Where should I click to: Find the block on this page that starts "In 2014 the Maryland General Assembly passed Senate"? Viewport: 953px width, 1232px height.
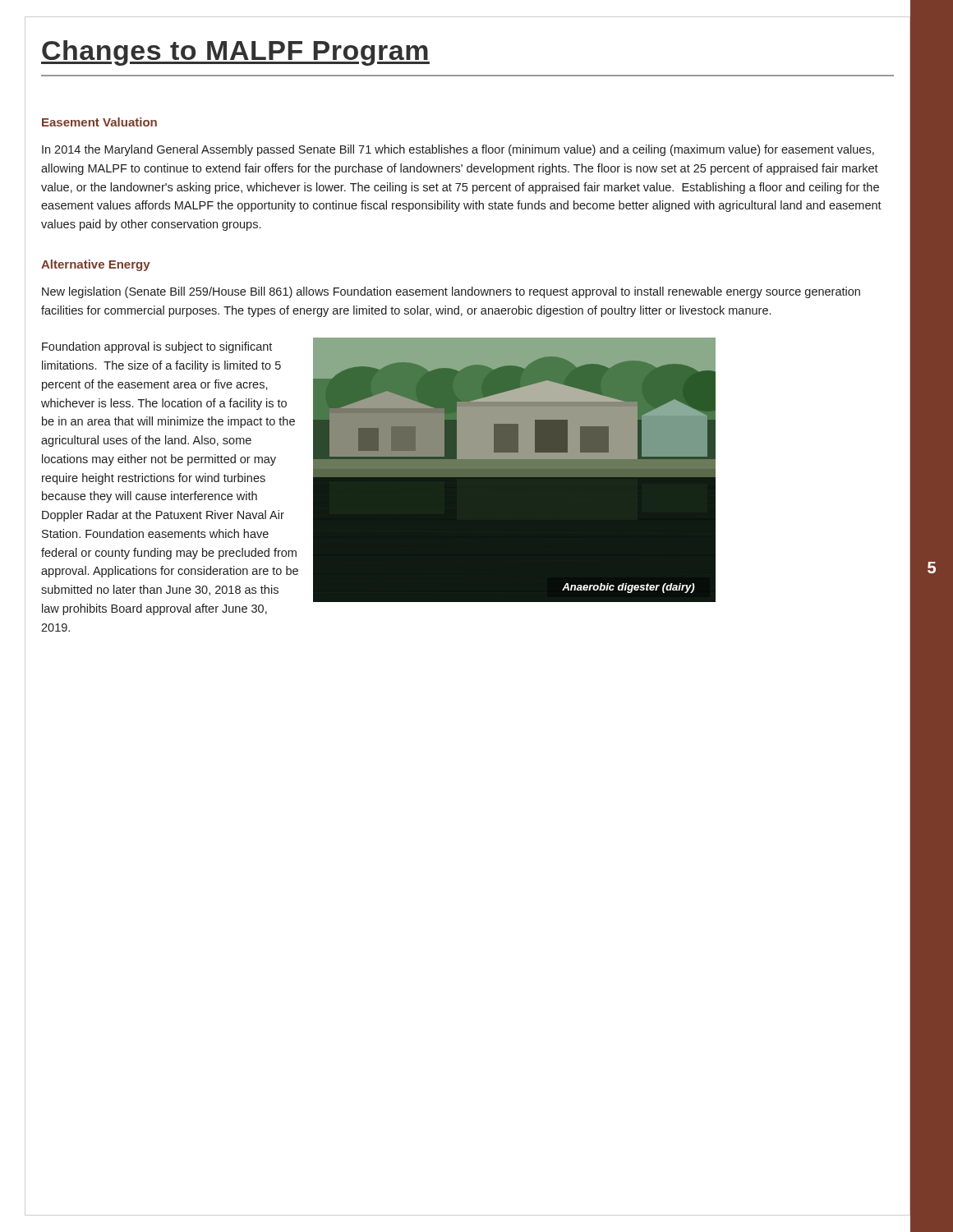pyautogui.click(x=461, y=187)
